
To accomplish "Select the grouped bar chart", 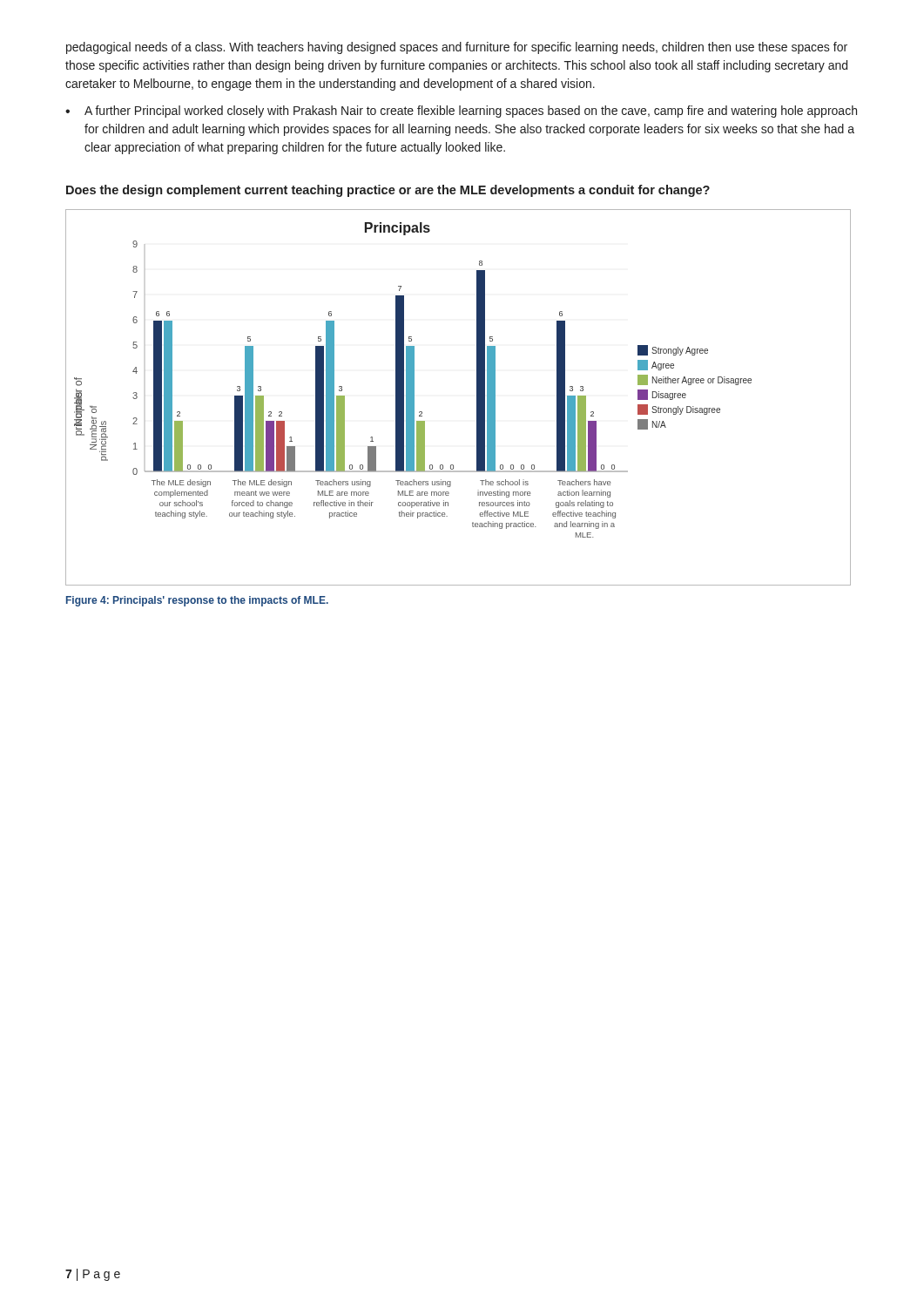I will [x=458, y=398].
